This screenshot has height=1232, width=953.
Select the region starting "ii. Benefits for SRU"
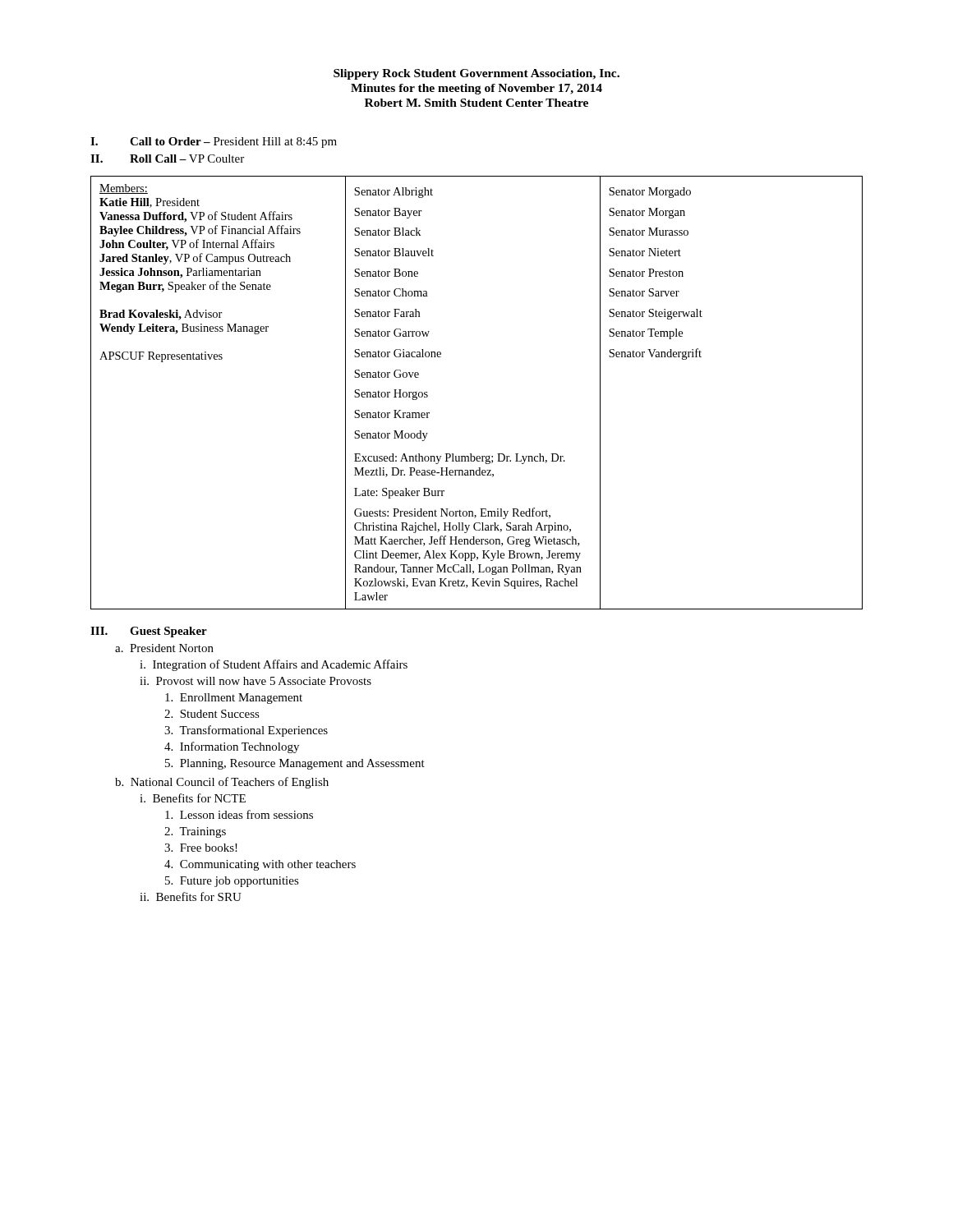[191, 897]
